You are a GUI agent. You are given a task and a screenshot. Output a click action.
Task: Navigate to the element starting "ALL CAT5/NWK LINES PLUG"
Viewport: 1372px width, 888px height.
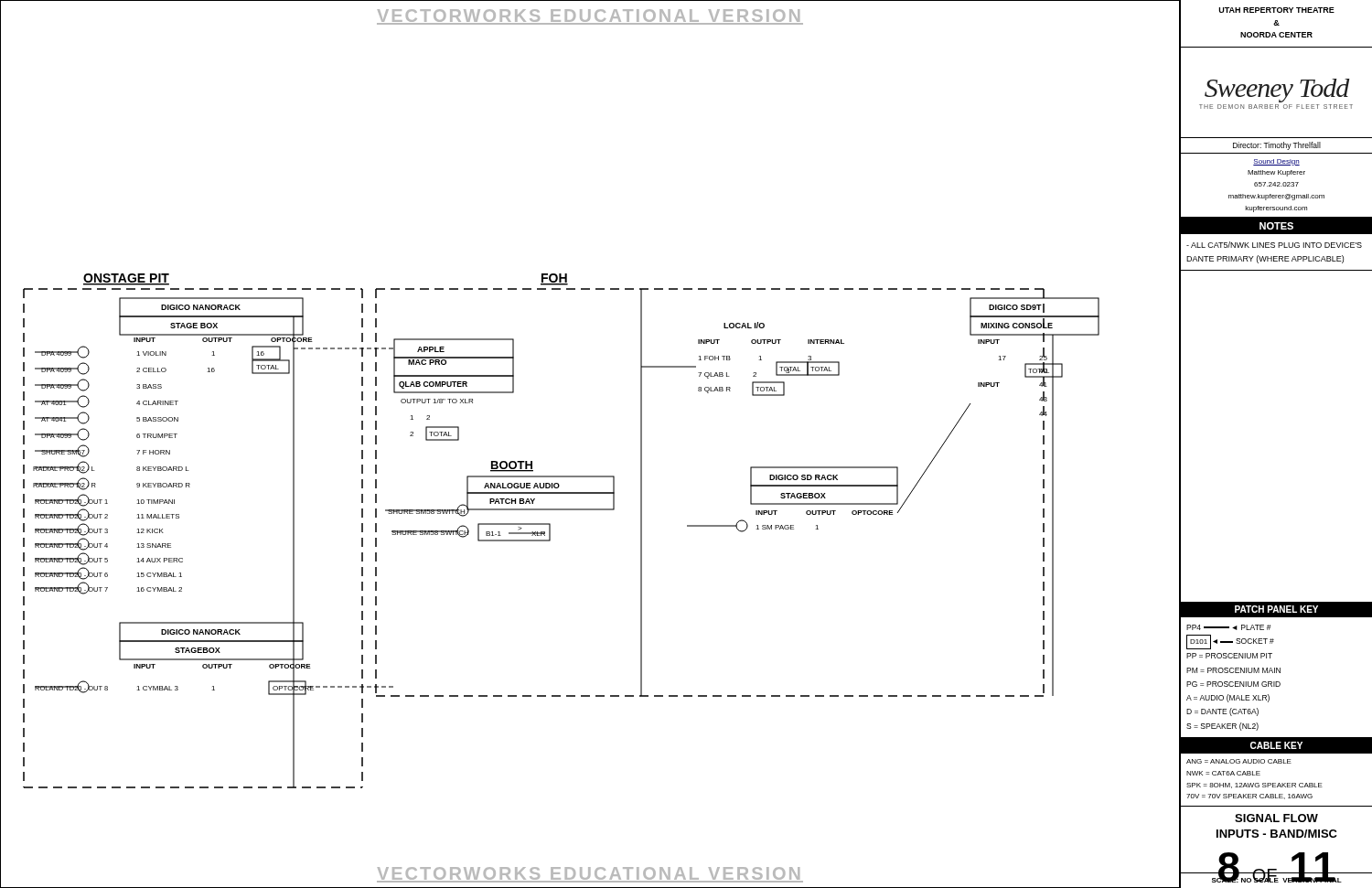coord(1274,252)
